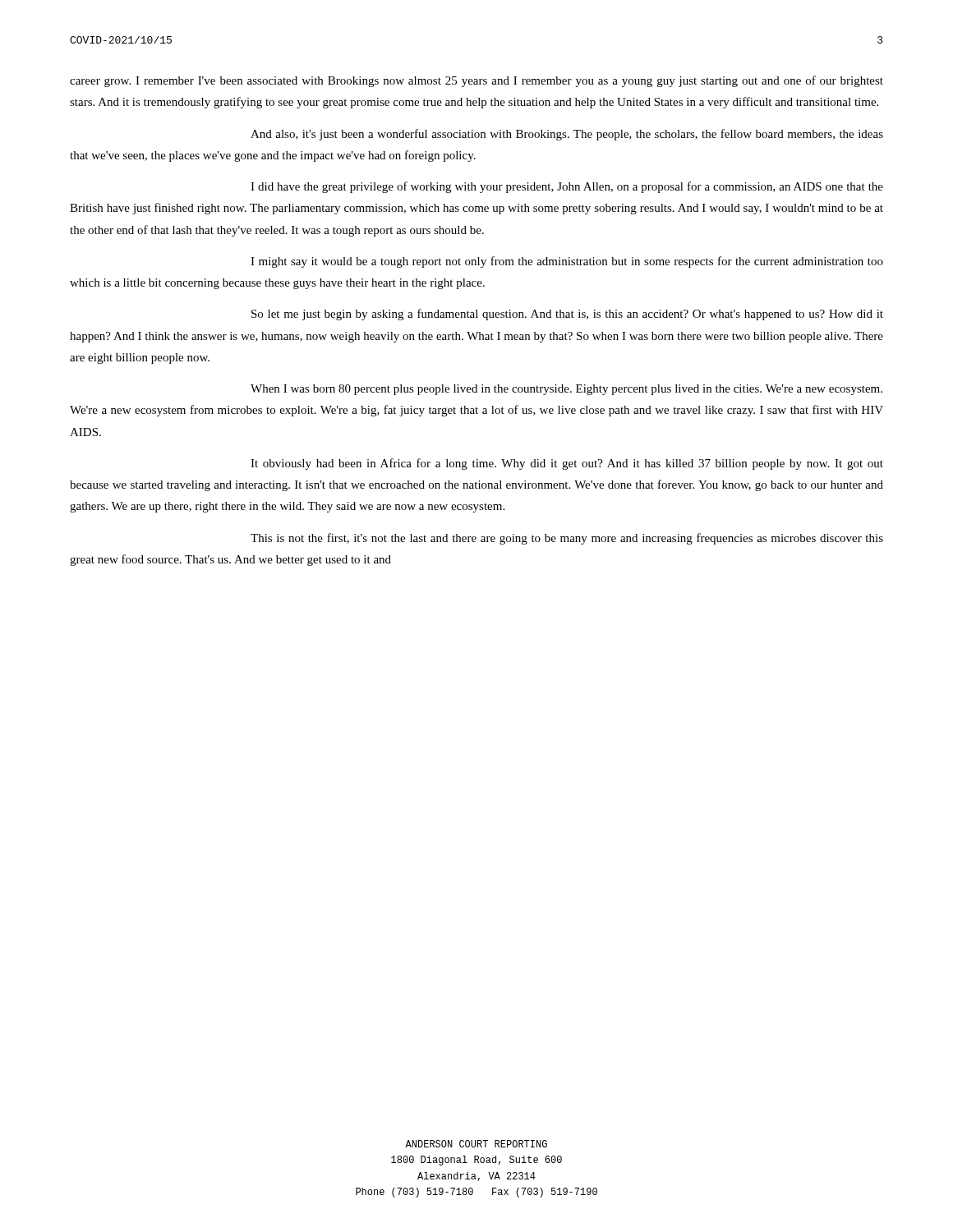953x1232 pixels.
Task: Click on the text block containing "It obviously had been in Africa"
Action: (476, 485)
